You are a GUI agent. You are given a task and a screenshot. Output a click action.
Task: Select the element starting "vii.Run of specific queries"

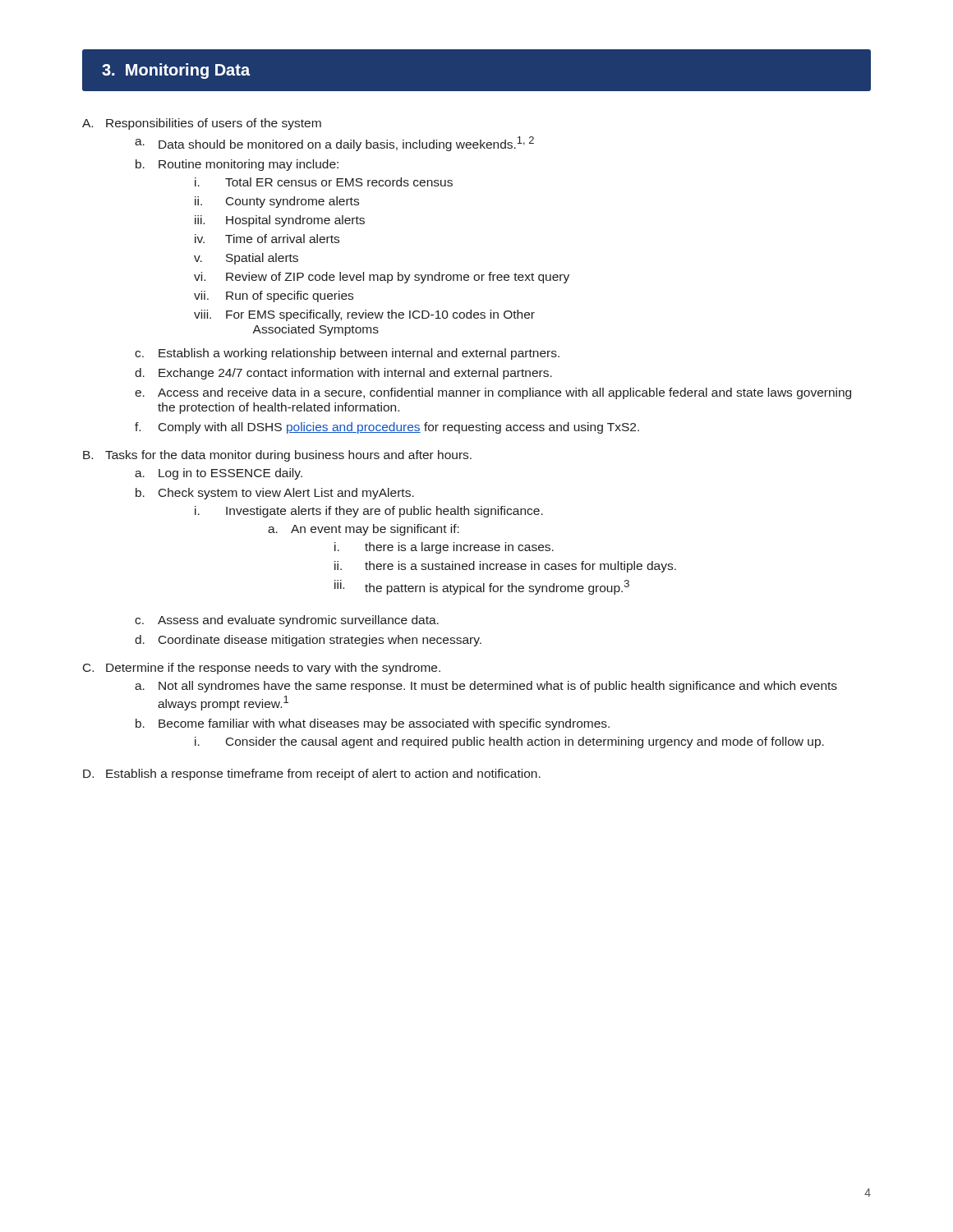(x=274, y=297)
